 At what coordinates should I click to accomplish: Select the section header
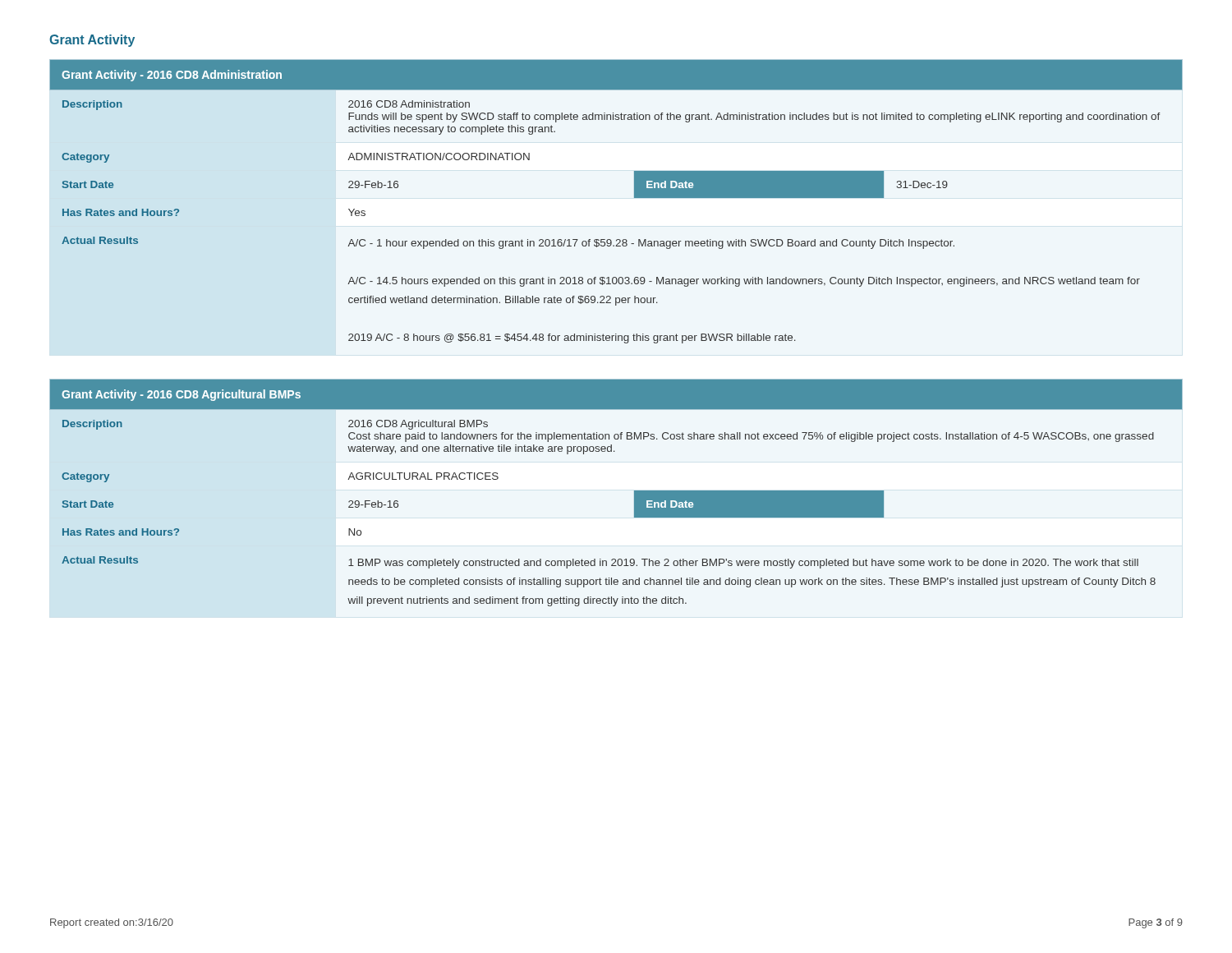click(92, 40)
